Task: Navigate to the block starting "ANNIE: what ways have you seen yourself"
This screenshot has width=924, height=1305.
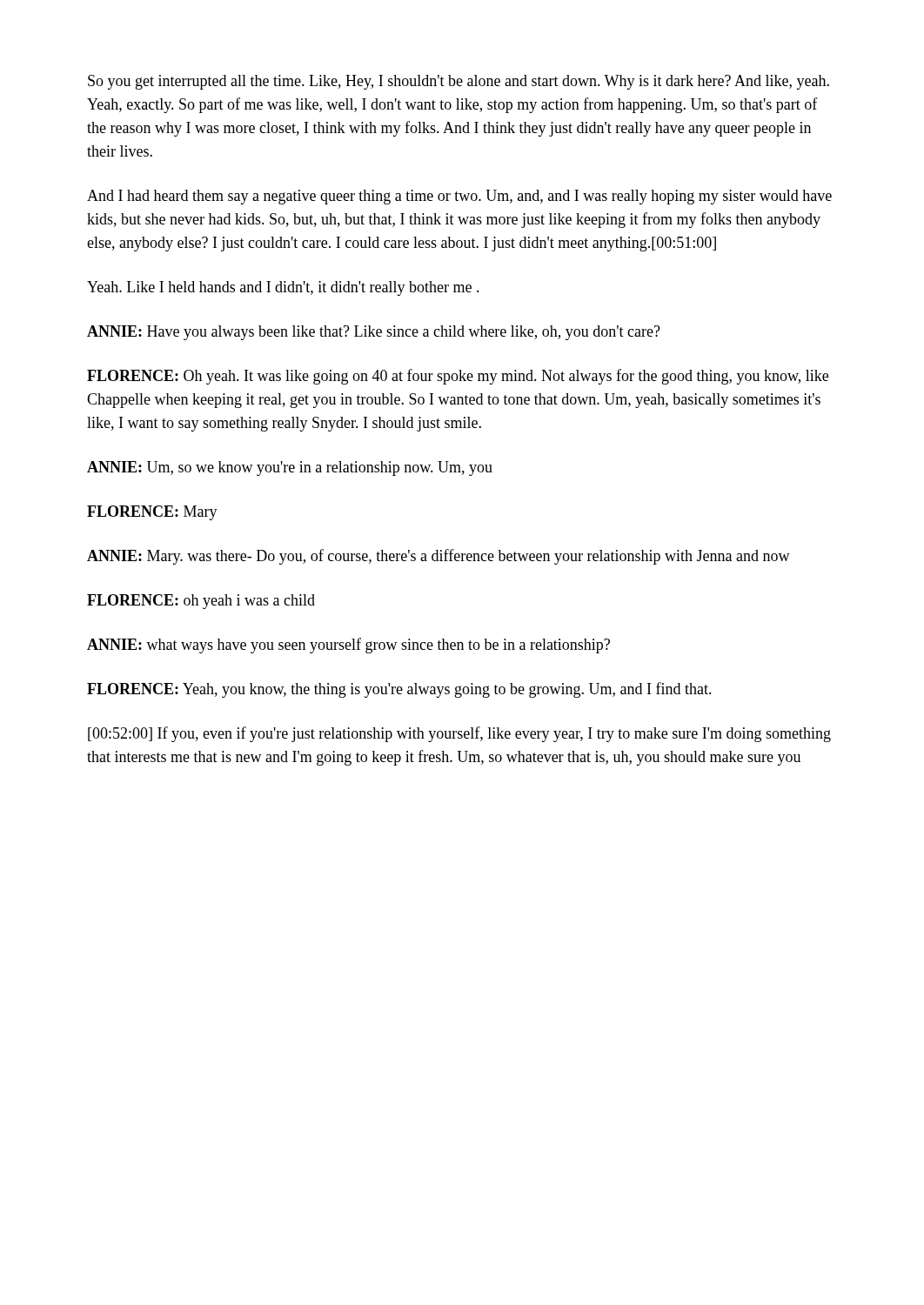Action: click(x=349, y=645)
